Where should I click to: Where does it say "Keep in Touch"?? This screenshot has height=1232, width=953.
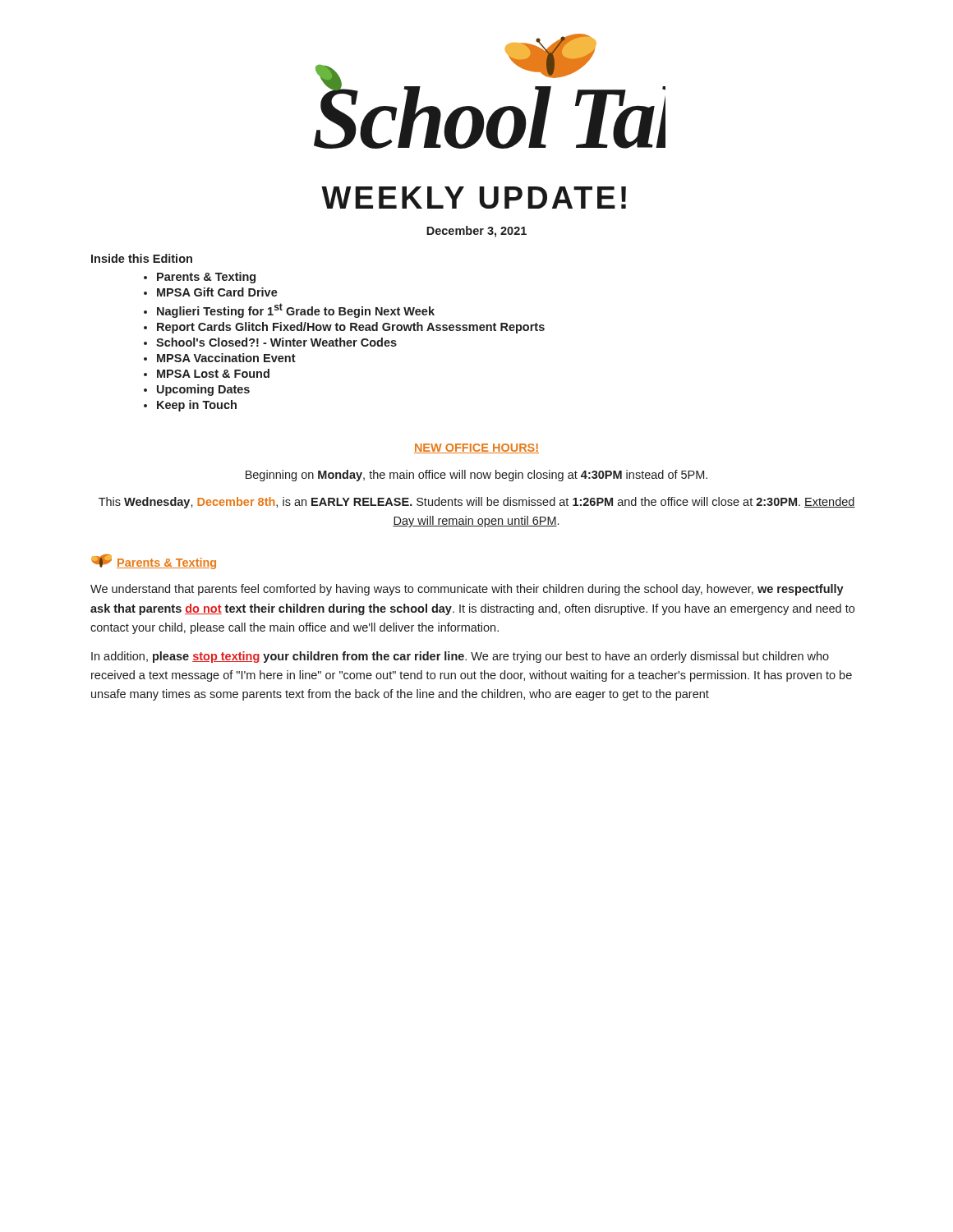click(190, 406)
